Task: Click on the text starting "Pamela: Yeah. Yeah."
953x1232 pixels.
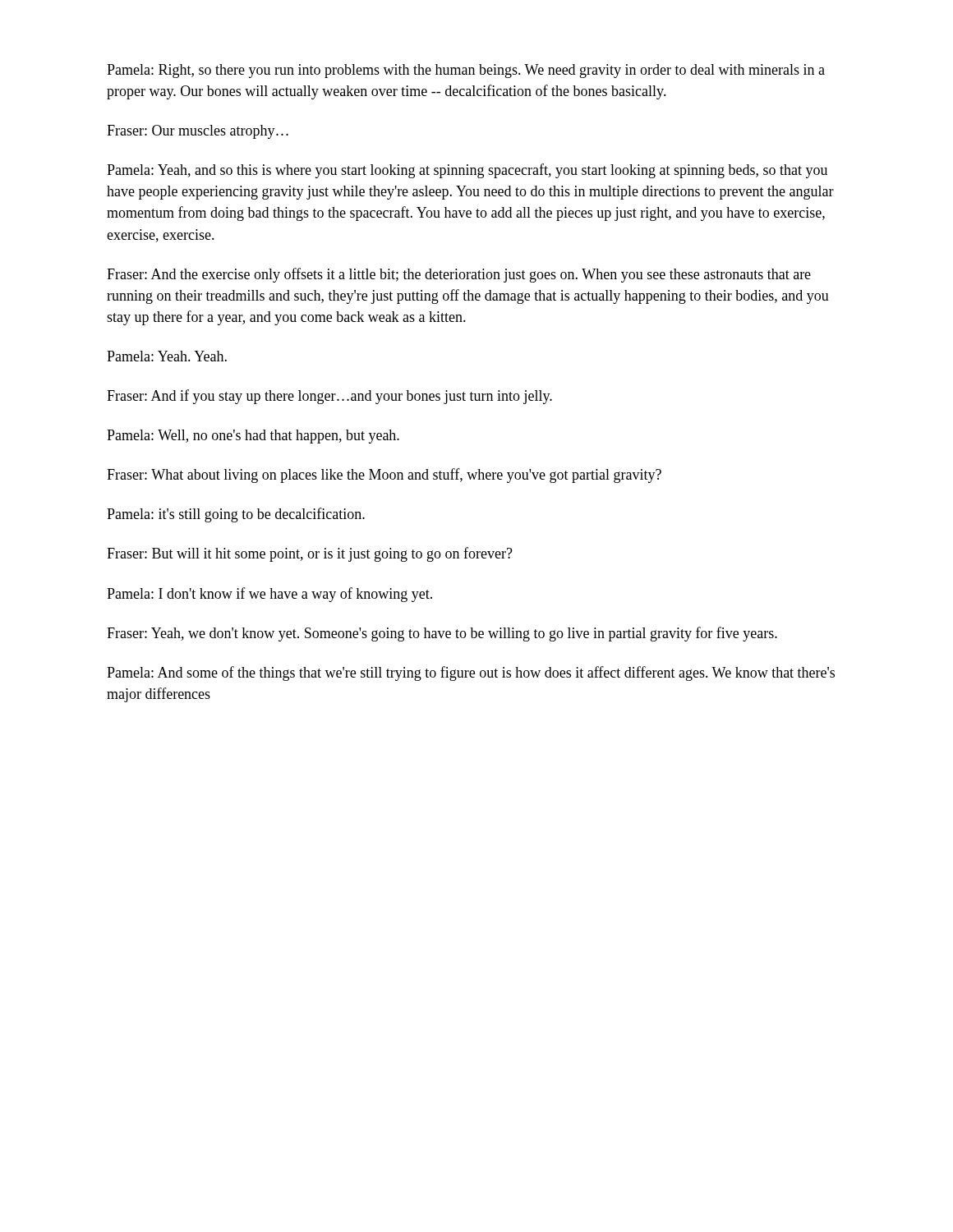Action: pyautogui.click(x=167, y=356)
